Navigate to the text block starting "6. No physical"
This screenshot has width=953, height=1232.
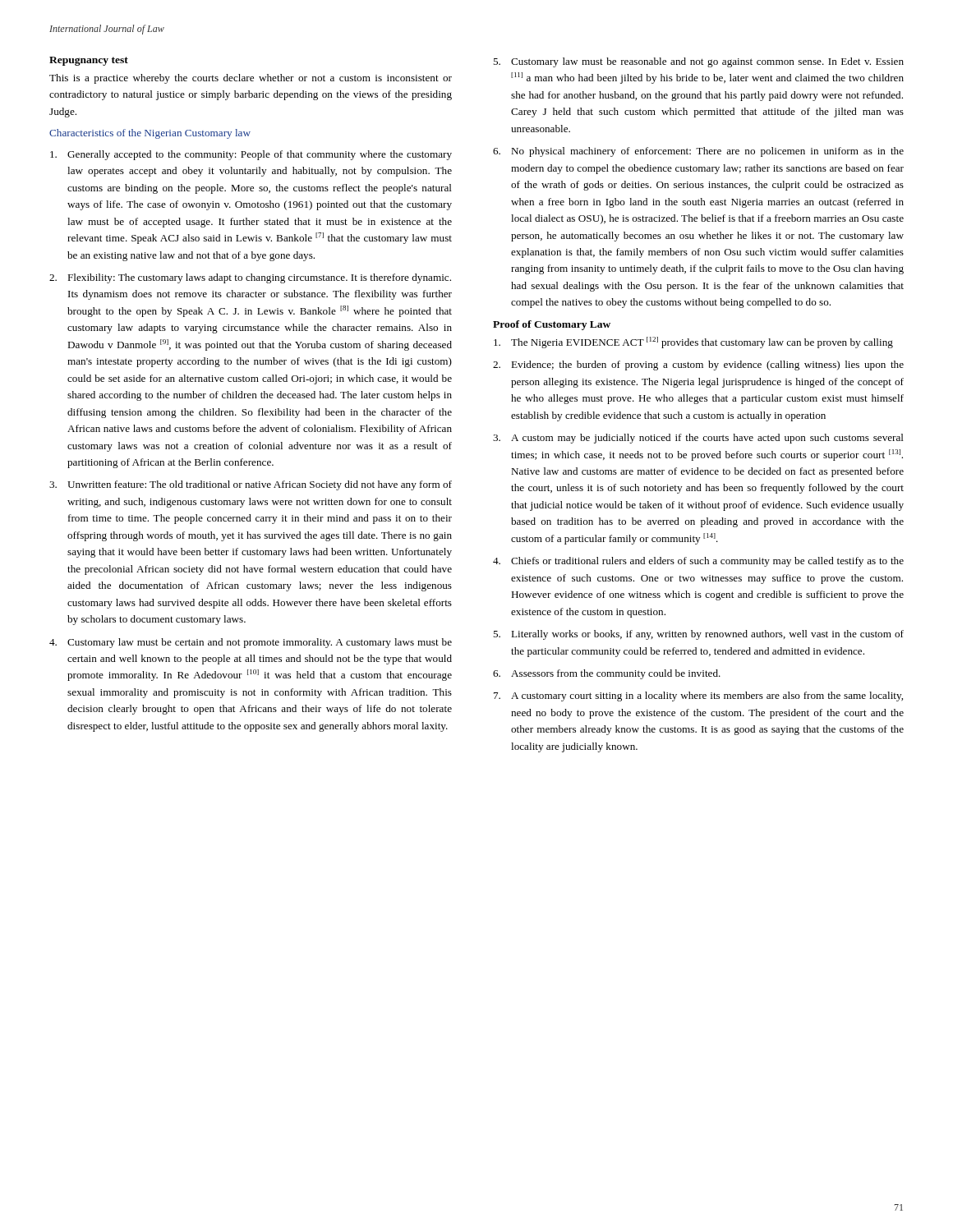click(698, 227)
